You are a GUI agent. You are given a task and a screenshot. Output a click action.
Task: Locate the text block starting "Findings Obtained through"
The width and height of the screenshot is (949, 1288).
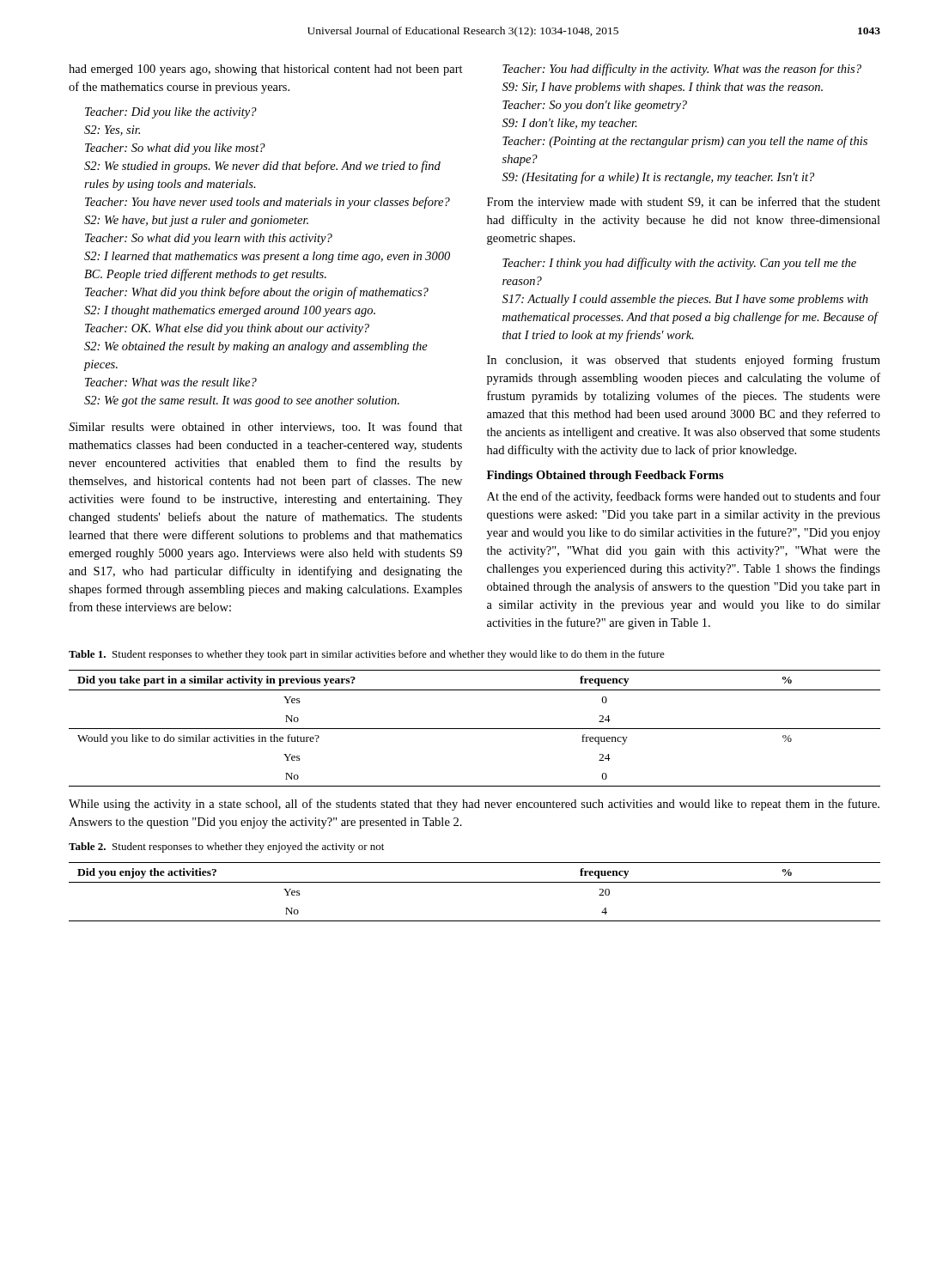click(605, 475)
